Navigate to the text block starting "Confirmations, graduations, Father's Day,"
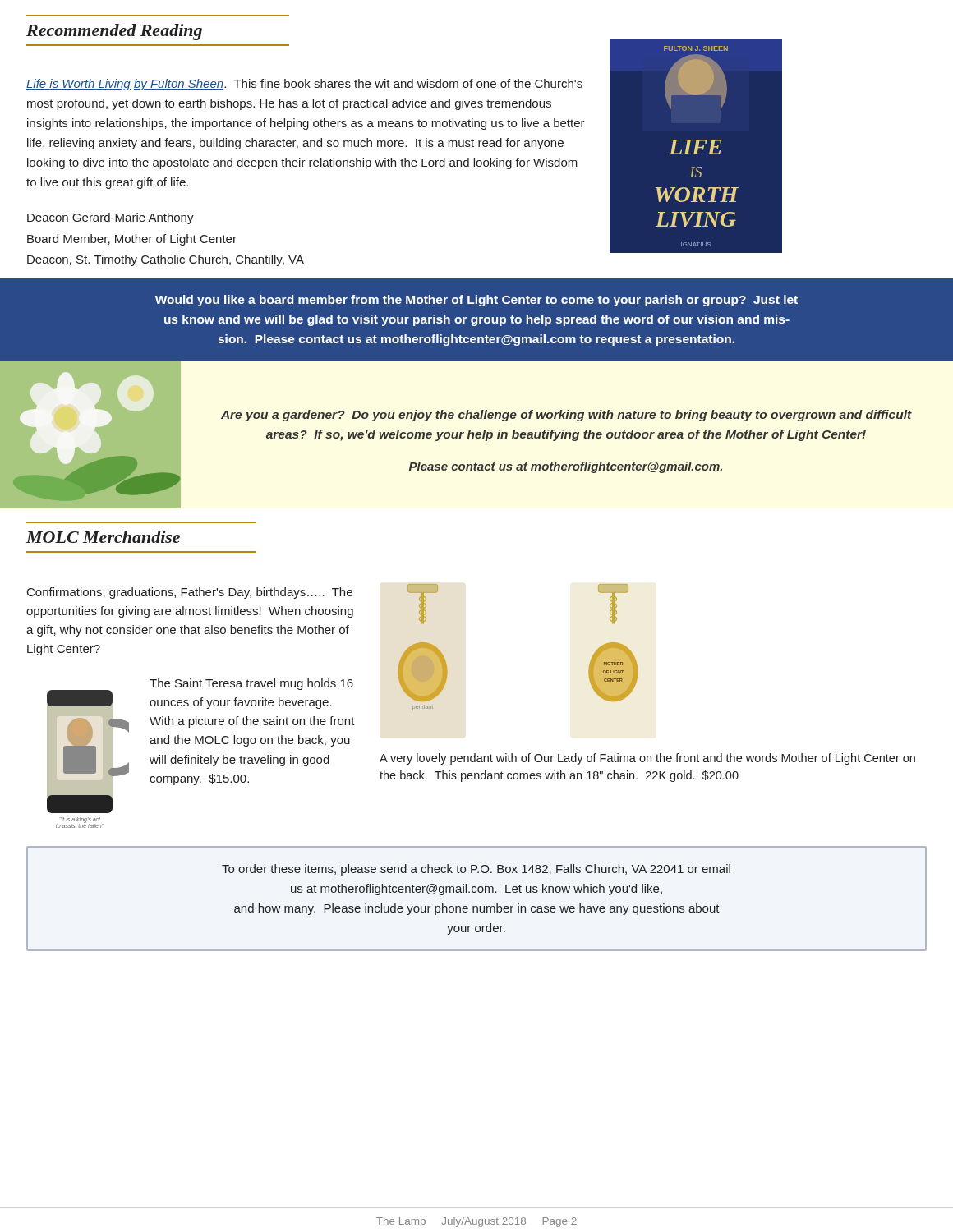This screenshot has width=953, height=1232. [190, 620]
